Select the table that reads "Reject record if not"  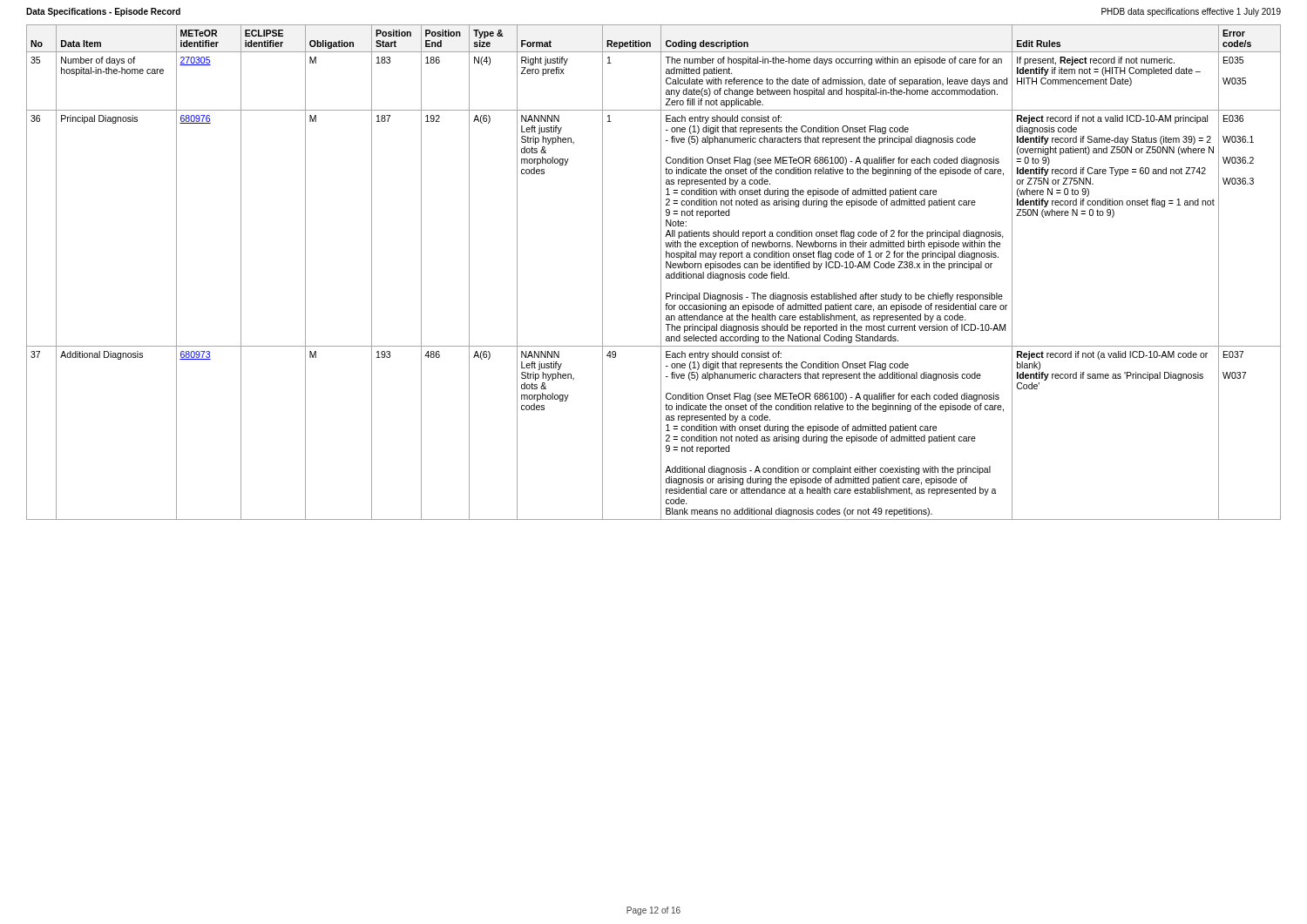(x=654, y=457)
